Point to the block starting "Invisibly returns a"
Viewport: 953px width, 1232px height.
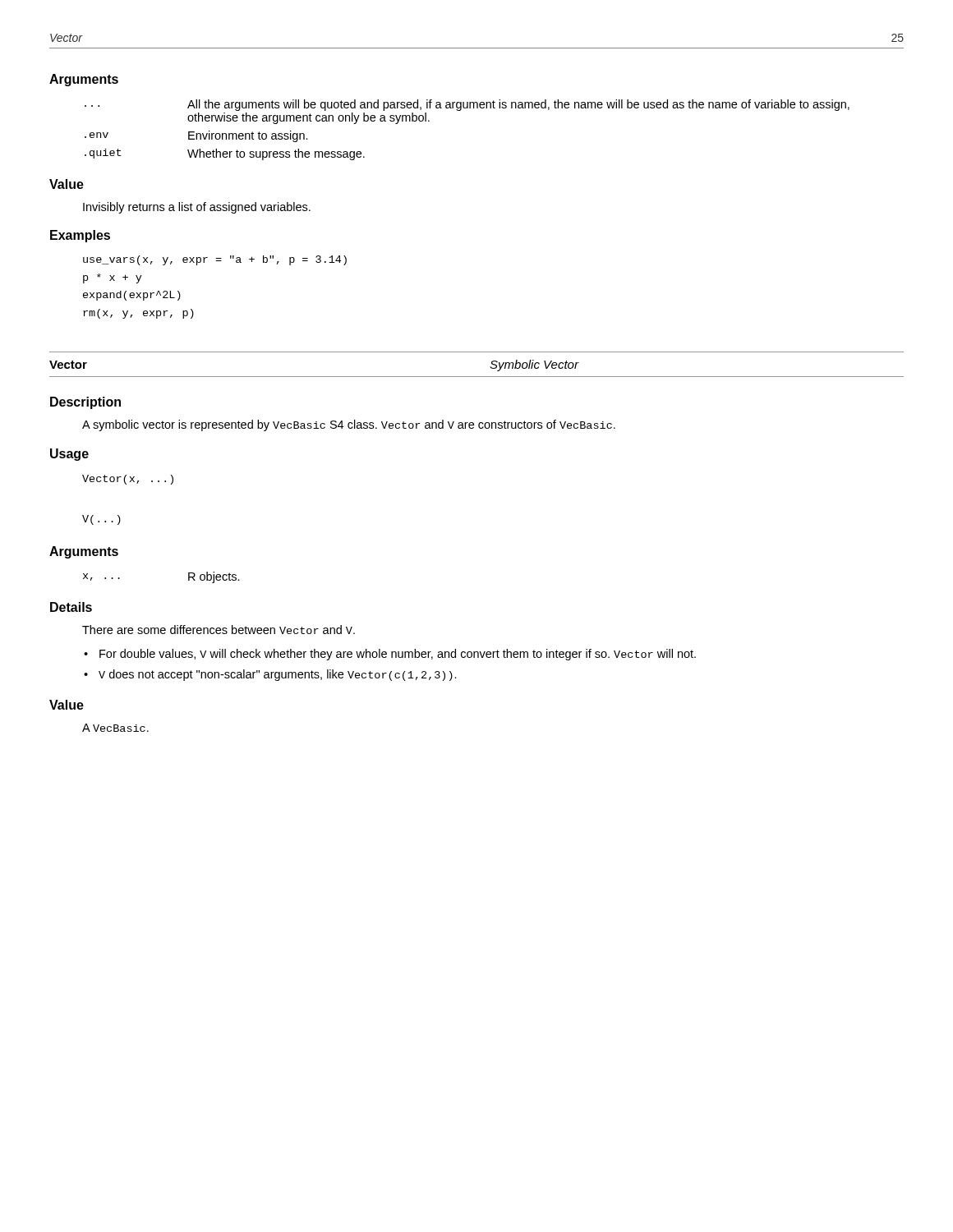197,207
